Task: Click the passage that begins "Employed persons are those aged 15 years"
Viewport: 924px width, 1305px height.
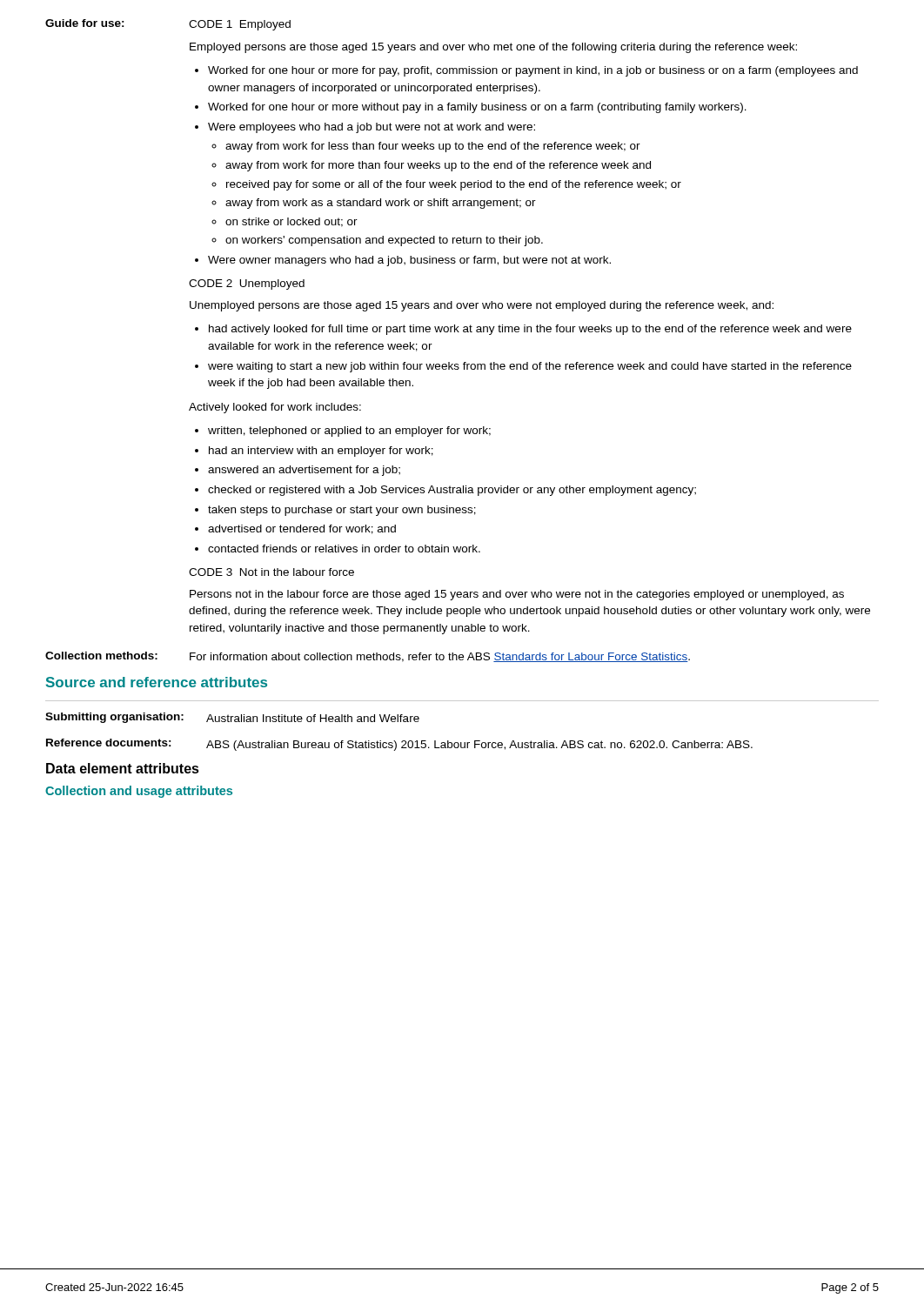Action: (x=534, y=46)
